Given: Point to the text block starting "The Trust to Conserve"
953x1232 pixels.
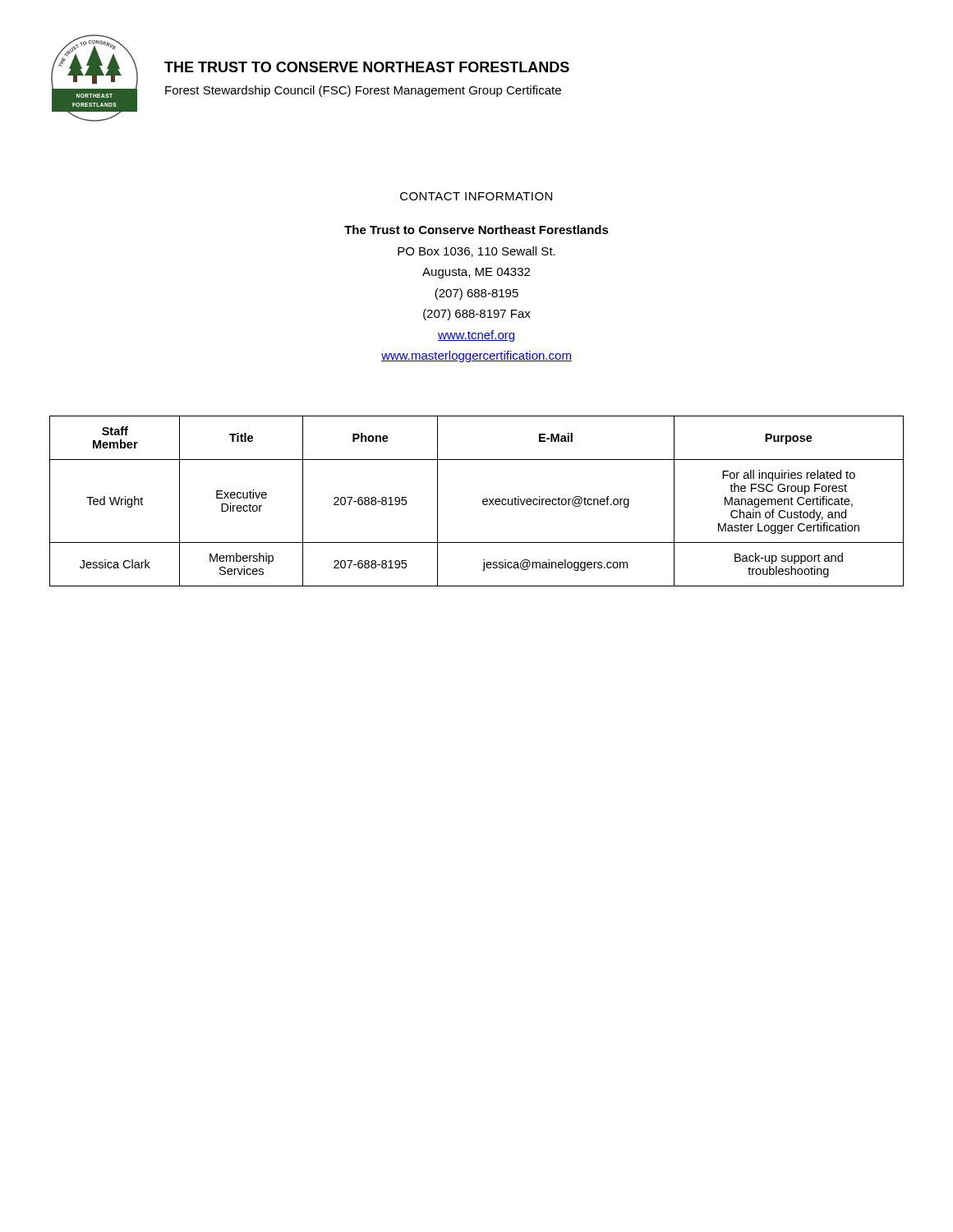Looking at the screenshot, I should click(x=476, y=292).
